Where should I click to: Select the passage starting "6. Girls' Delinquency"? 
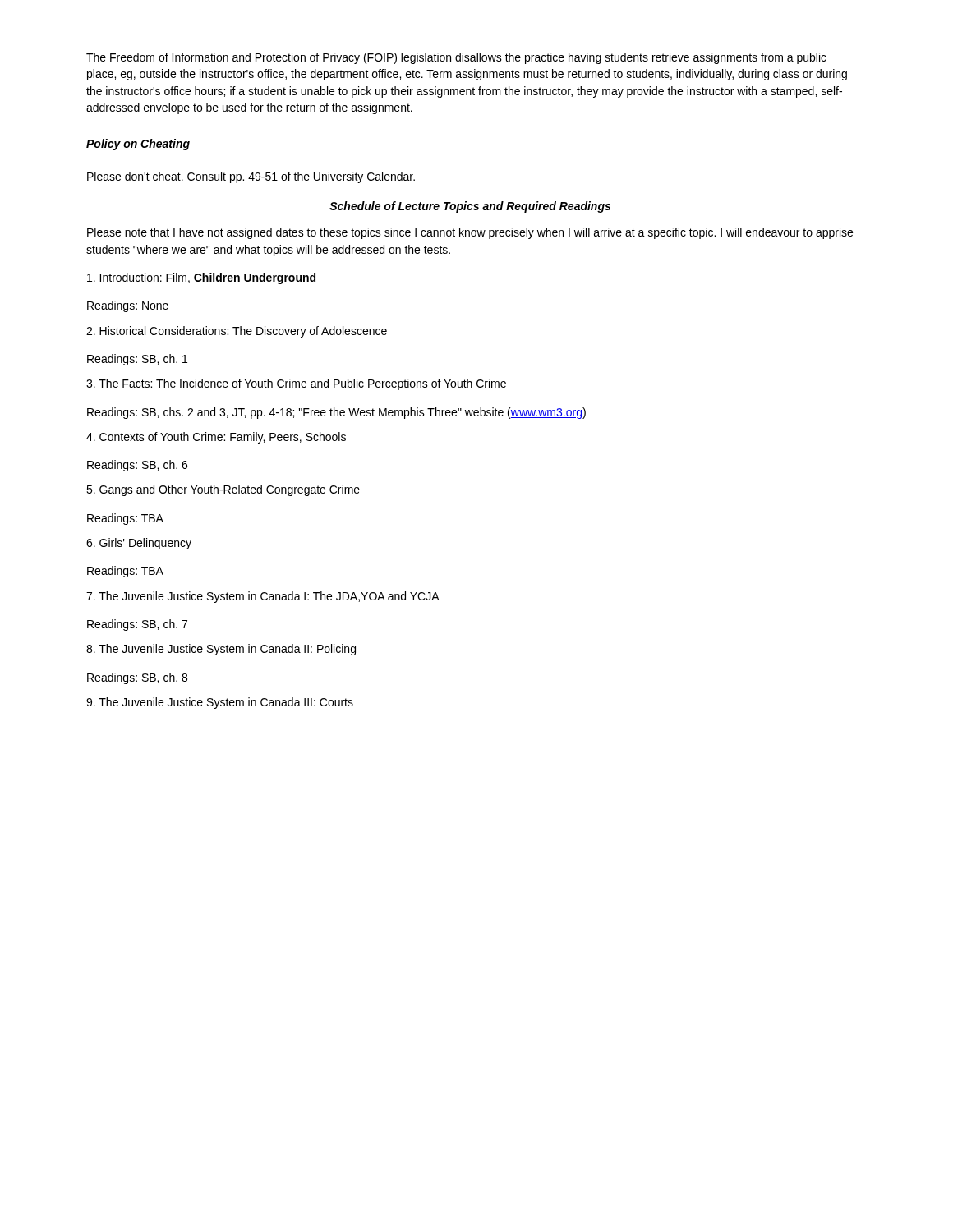(139, 543)
